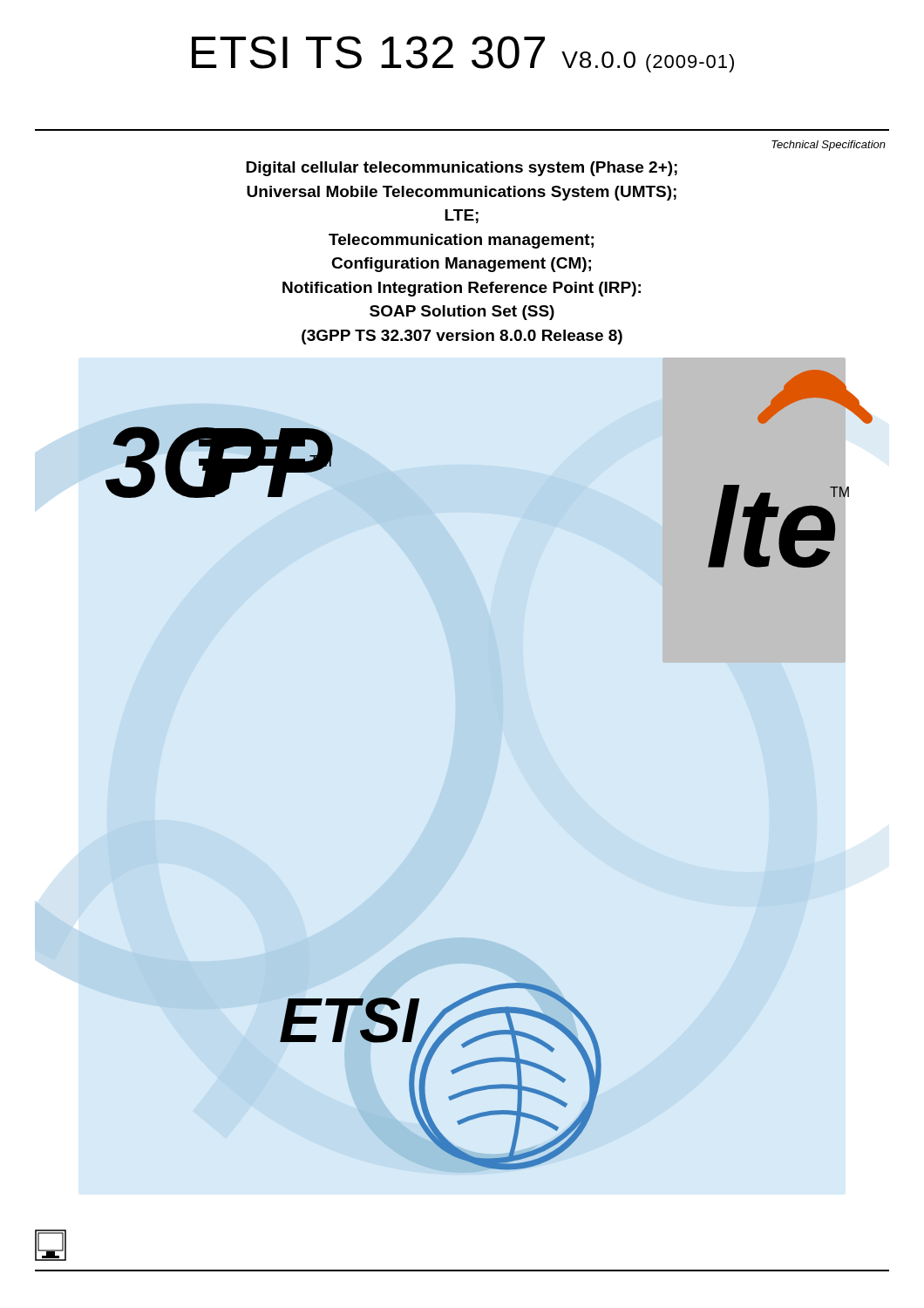
Task: Find the illustration
Action: point(462,789)
